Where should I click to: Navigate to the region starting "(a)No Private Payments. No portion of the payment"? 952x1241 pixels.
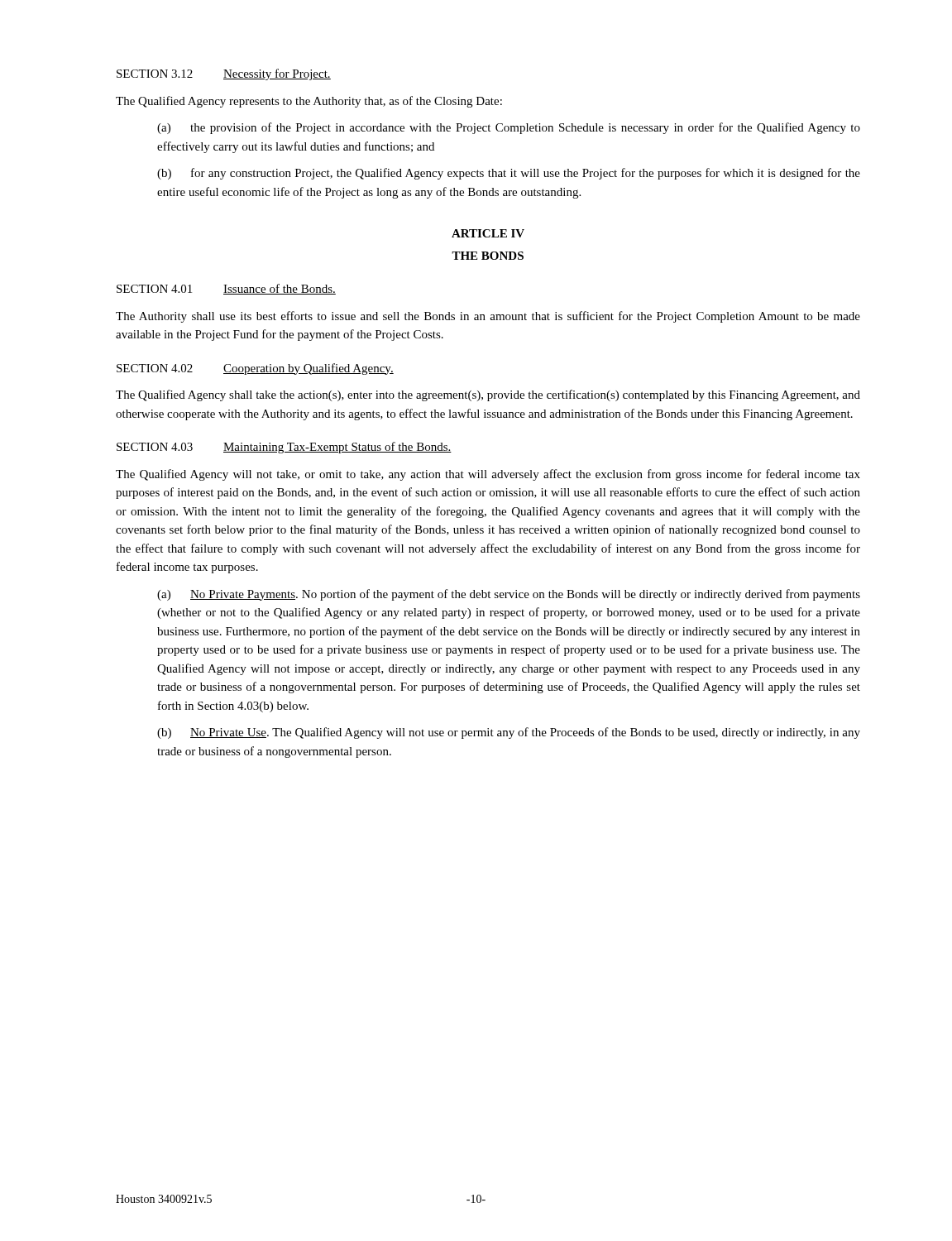pyautogui.click(x=509, y=648)
